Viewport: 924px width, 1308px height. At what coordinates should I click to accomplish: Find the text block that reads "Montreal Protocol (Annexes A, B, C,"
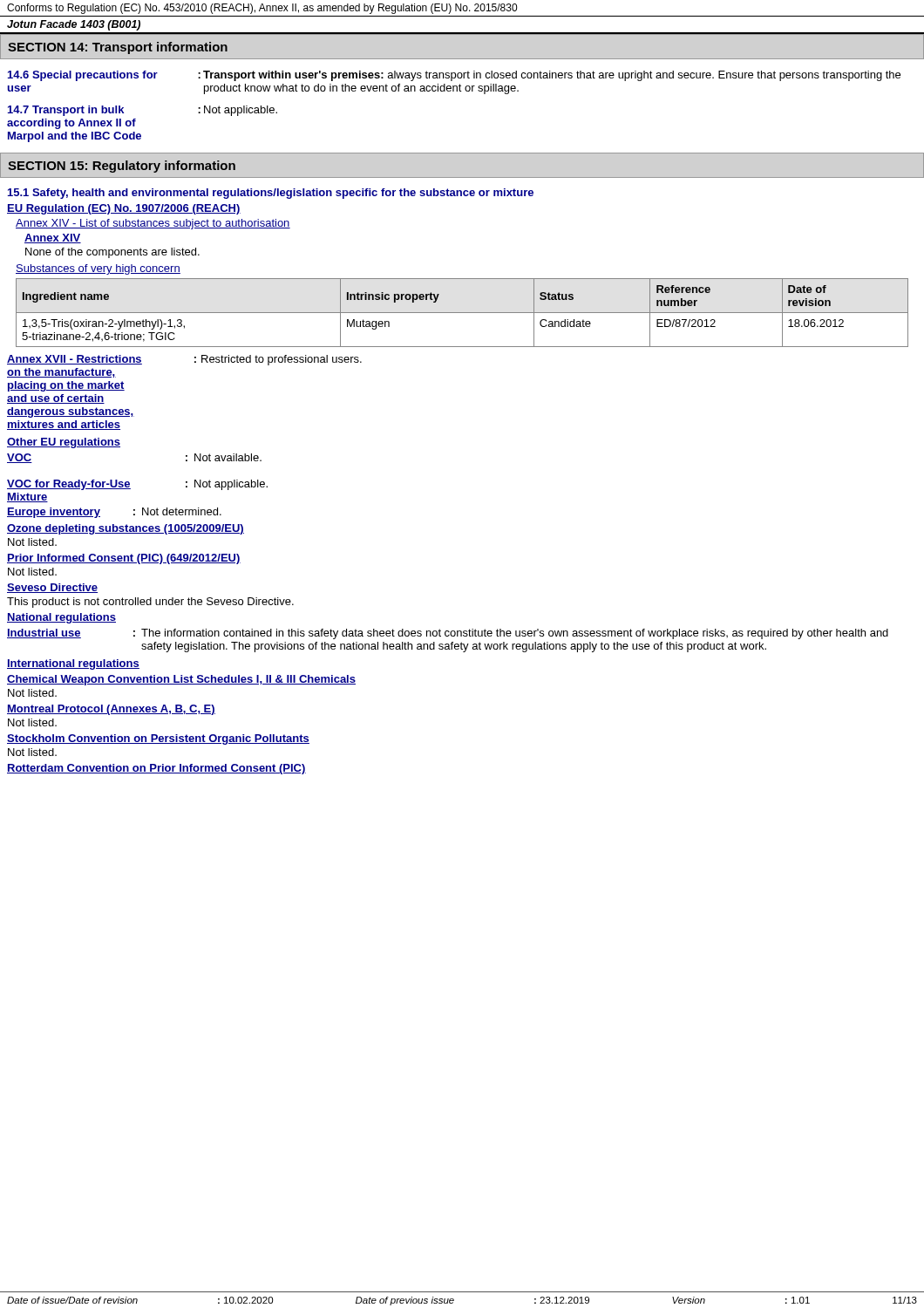(x=111, y=710)
